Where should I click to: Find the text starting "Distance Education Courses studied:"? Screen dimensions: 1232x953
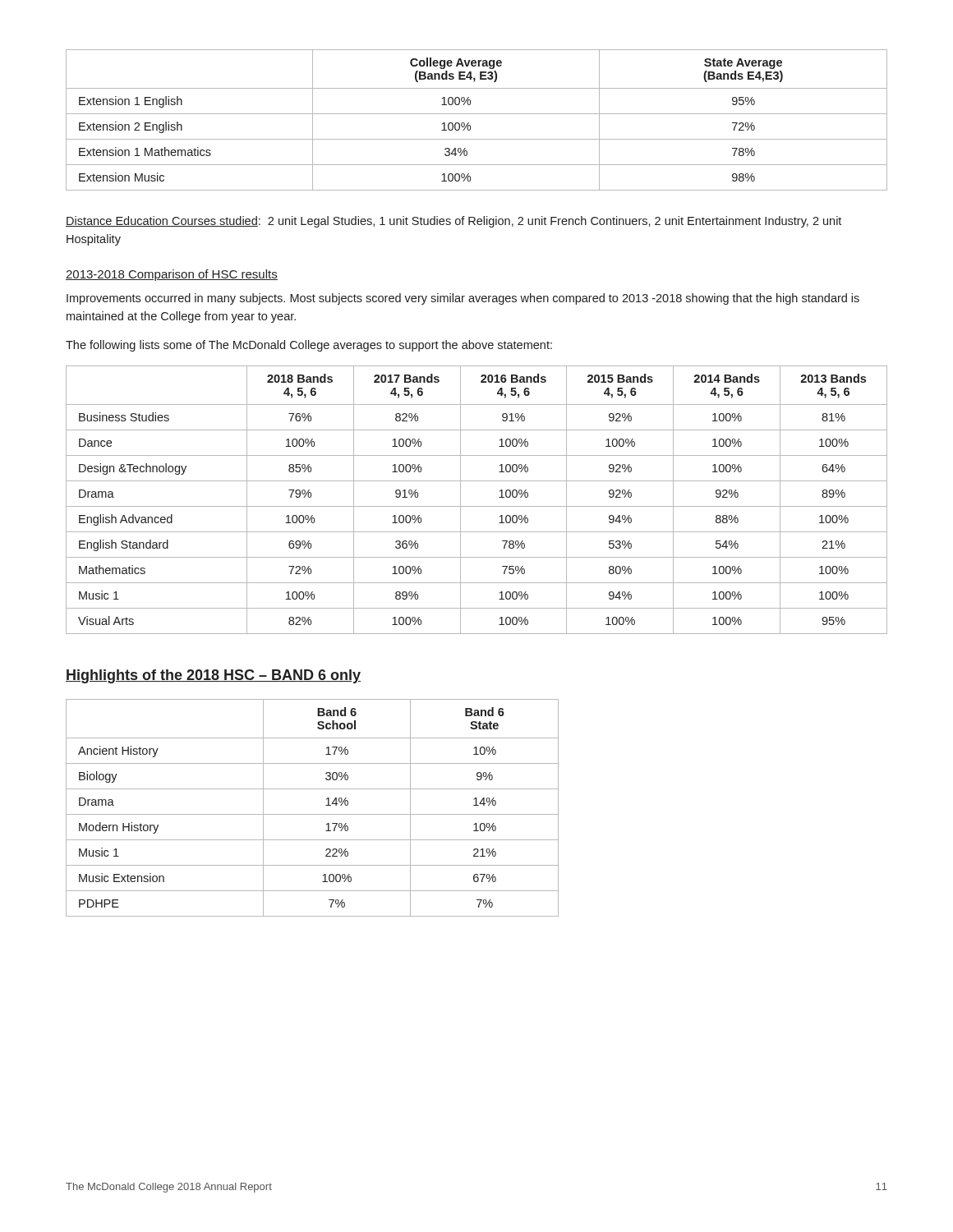476,230
